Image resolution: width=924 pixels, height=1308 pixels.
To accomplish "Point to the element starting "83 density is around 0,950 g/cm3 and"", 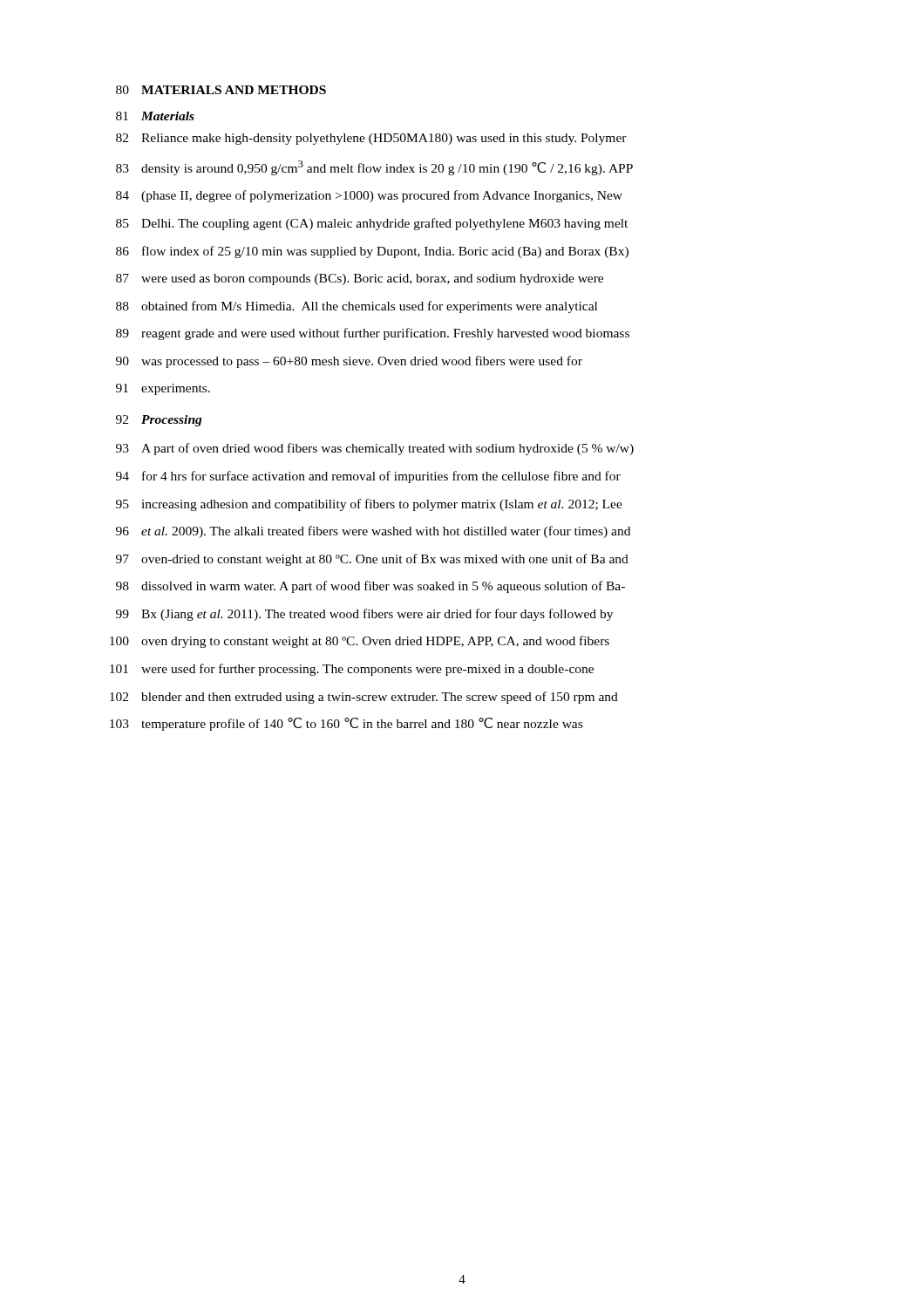I will point(471,167).
